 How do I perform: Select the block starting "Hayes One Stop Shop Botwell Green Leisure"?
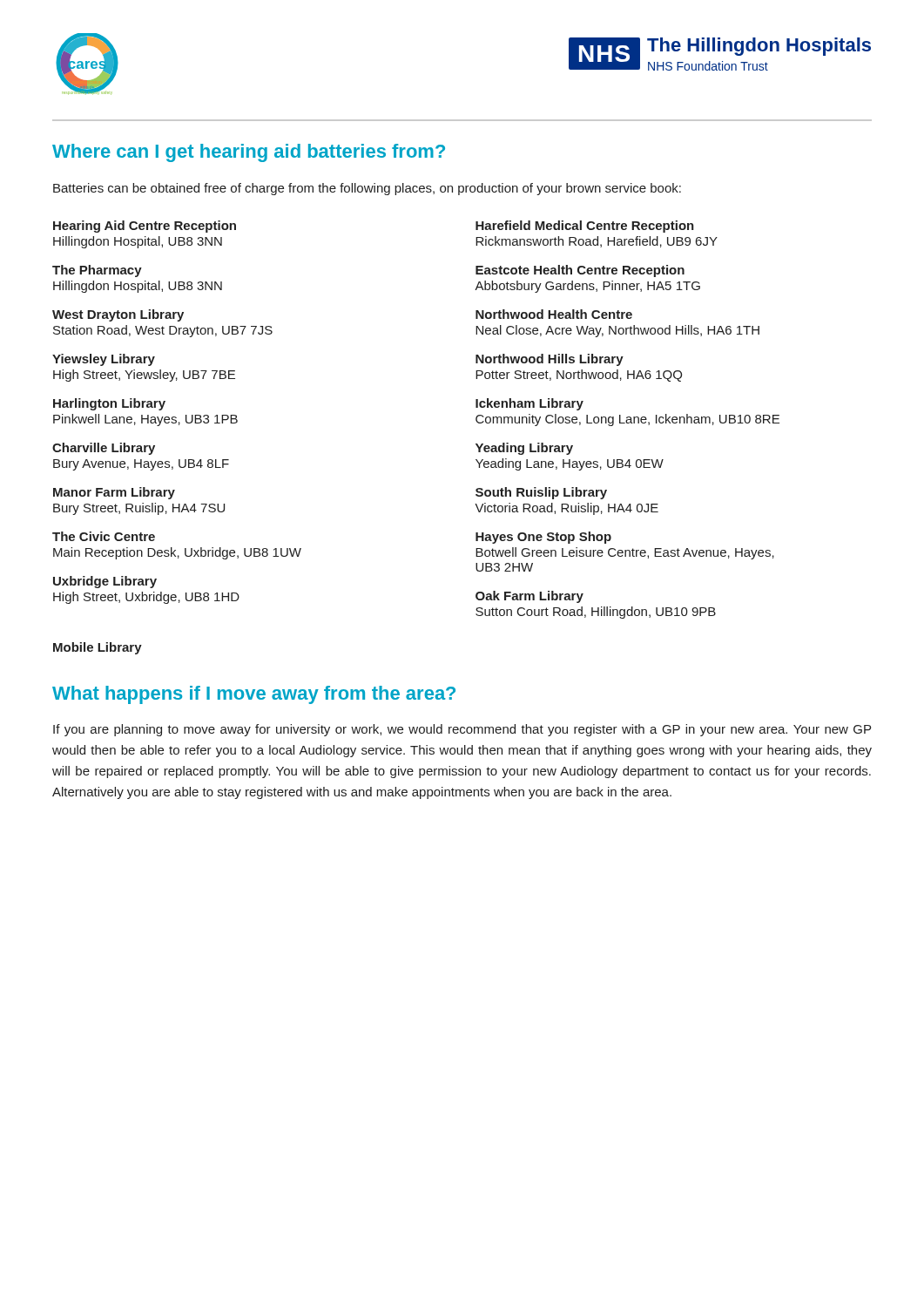coord(673,551)
